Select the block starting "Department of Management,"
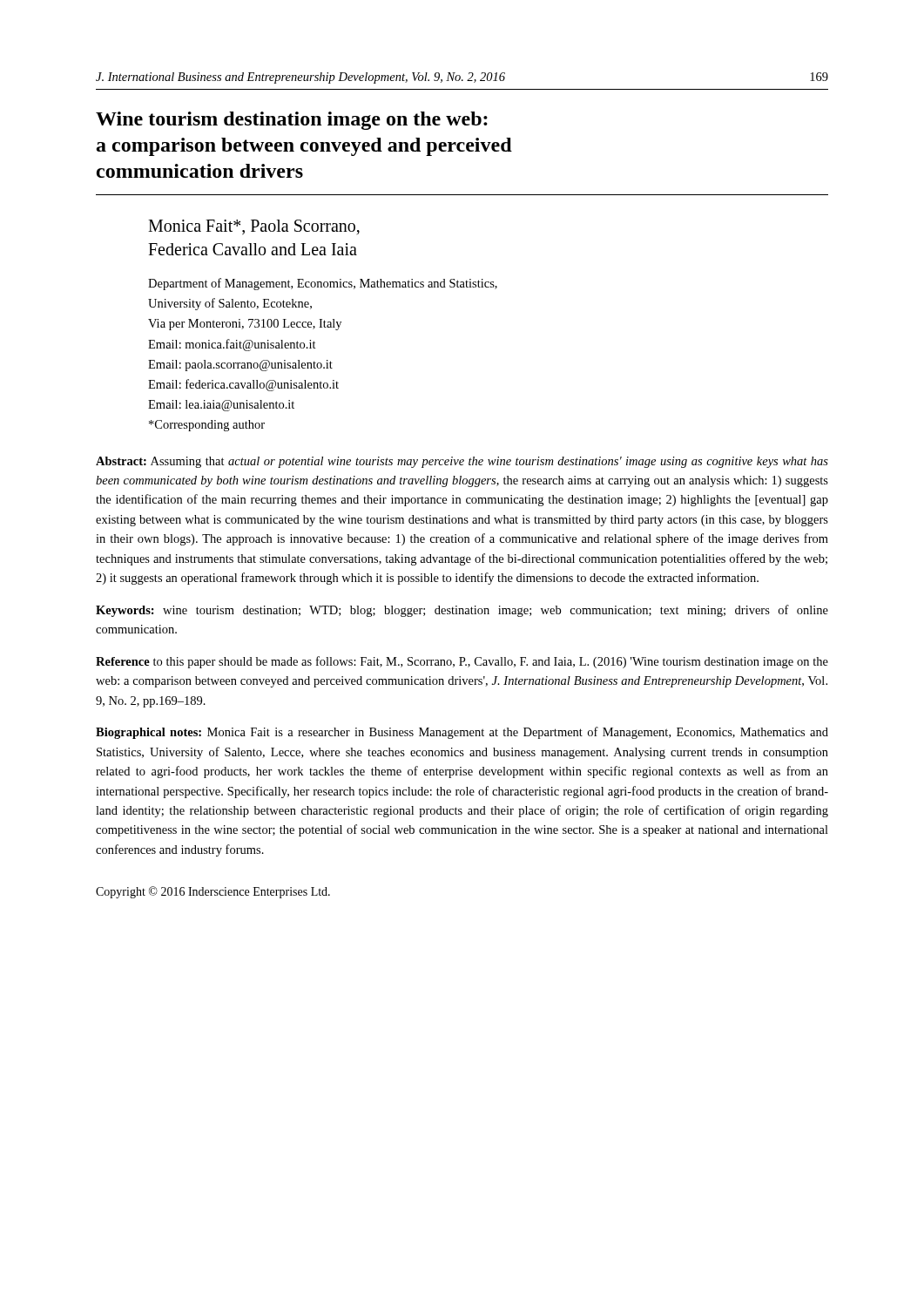The height and width of the screenshot is (1307, 924). coord(323,354)
